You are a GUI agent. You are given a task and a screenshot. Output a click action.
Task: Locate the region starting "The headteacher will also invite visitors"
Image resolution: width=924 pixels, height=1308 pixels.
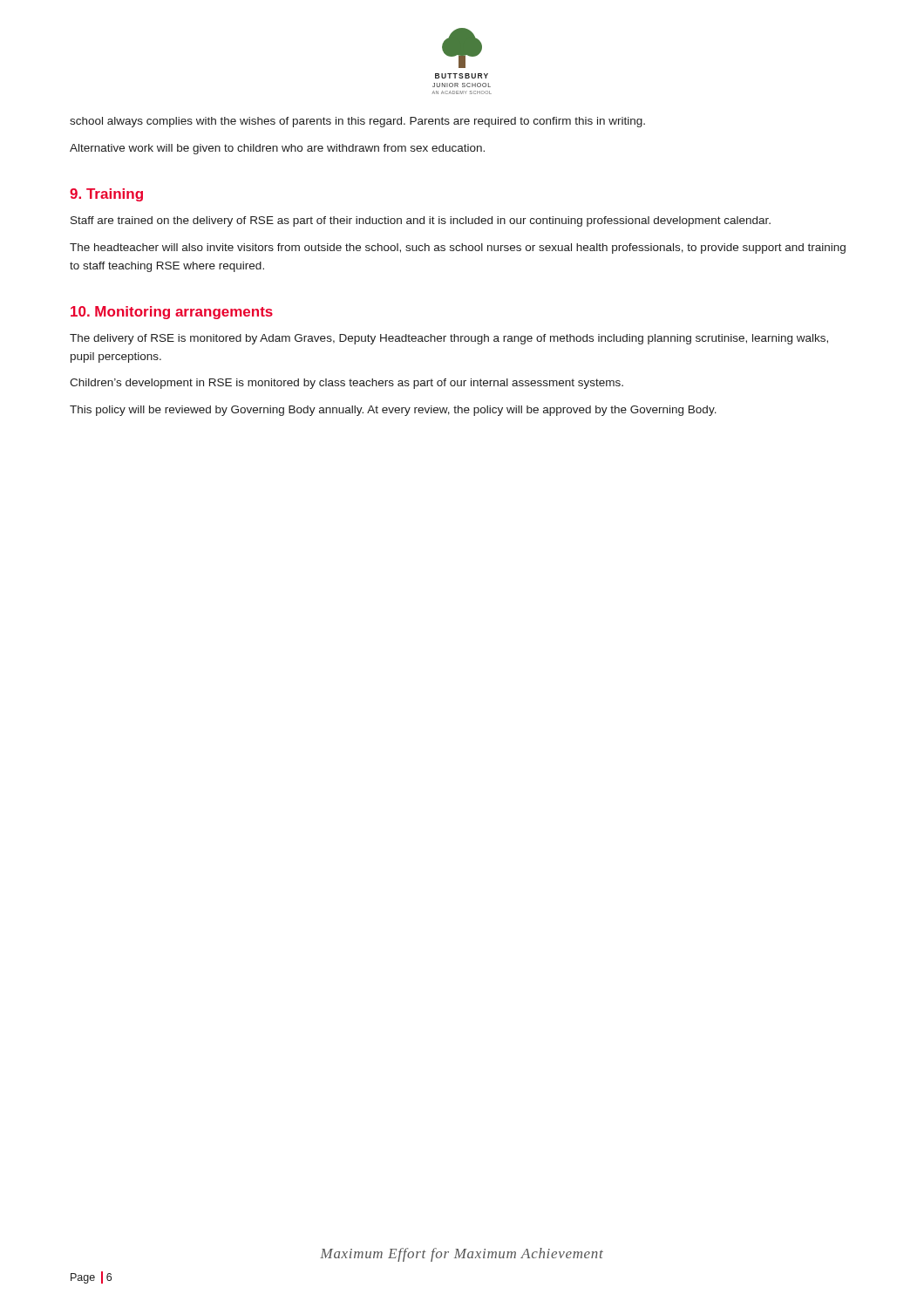tap(458, 256)
